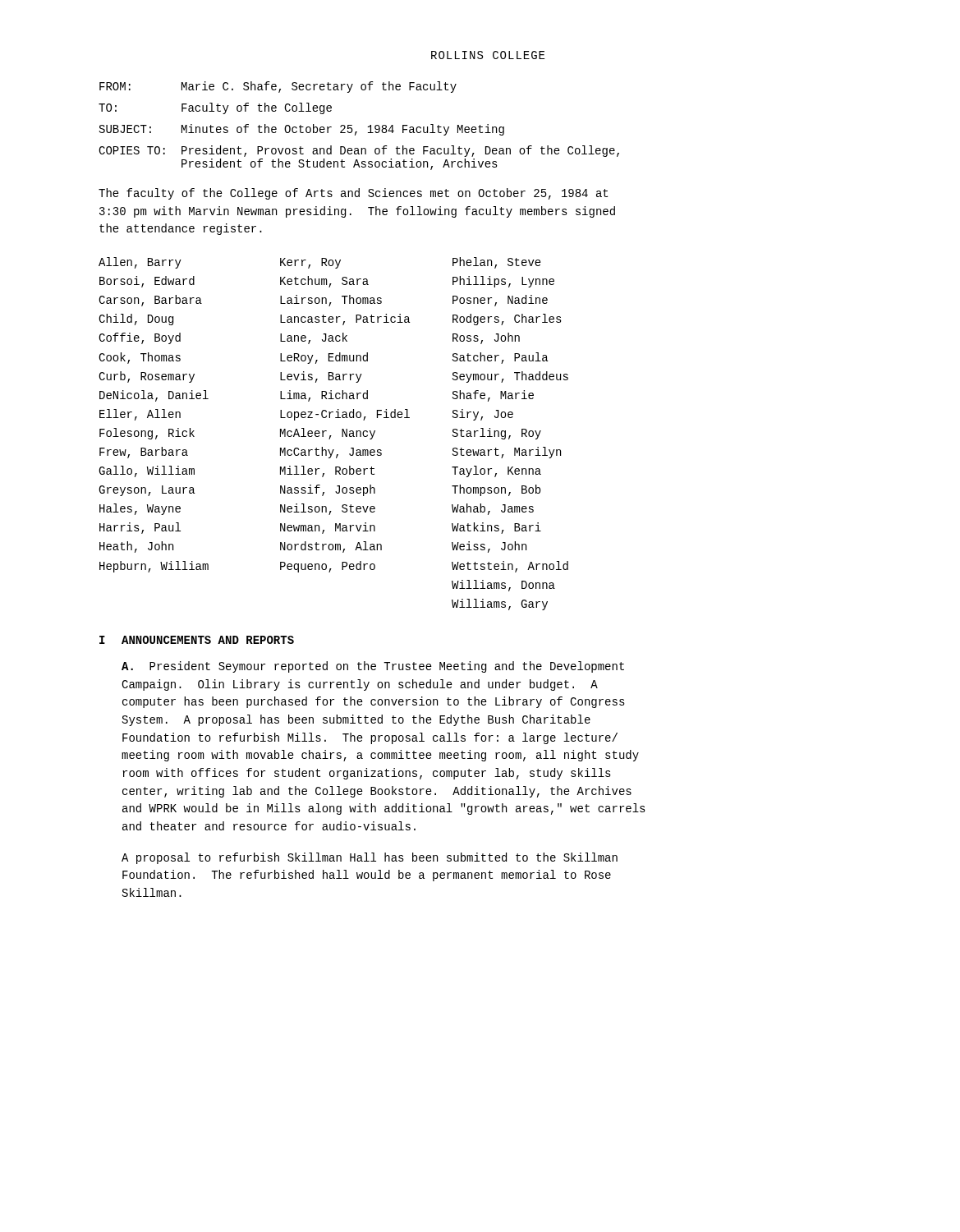Click on the text starting "Lairson, Thomas"
This screenshot has width=960, height=1232.
click(331, 301)
